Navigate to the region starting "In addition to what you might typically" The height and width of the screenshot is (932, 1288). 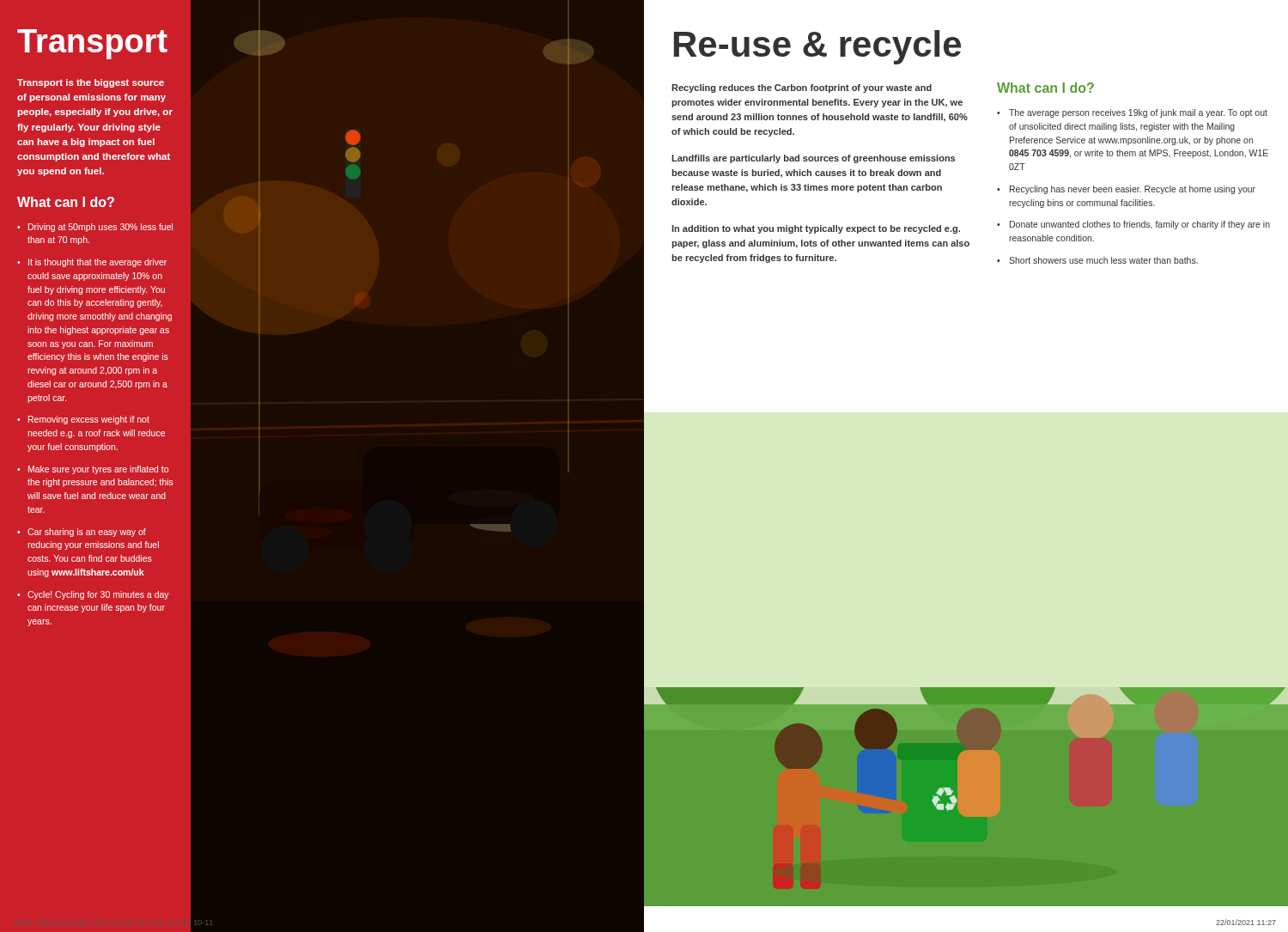[821, 243]
